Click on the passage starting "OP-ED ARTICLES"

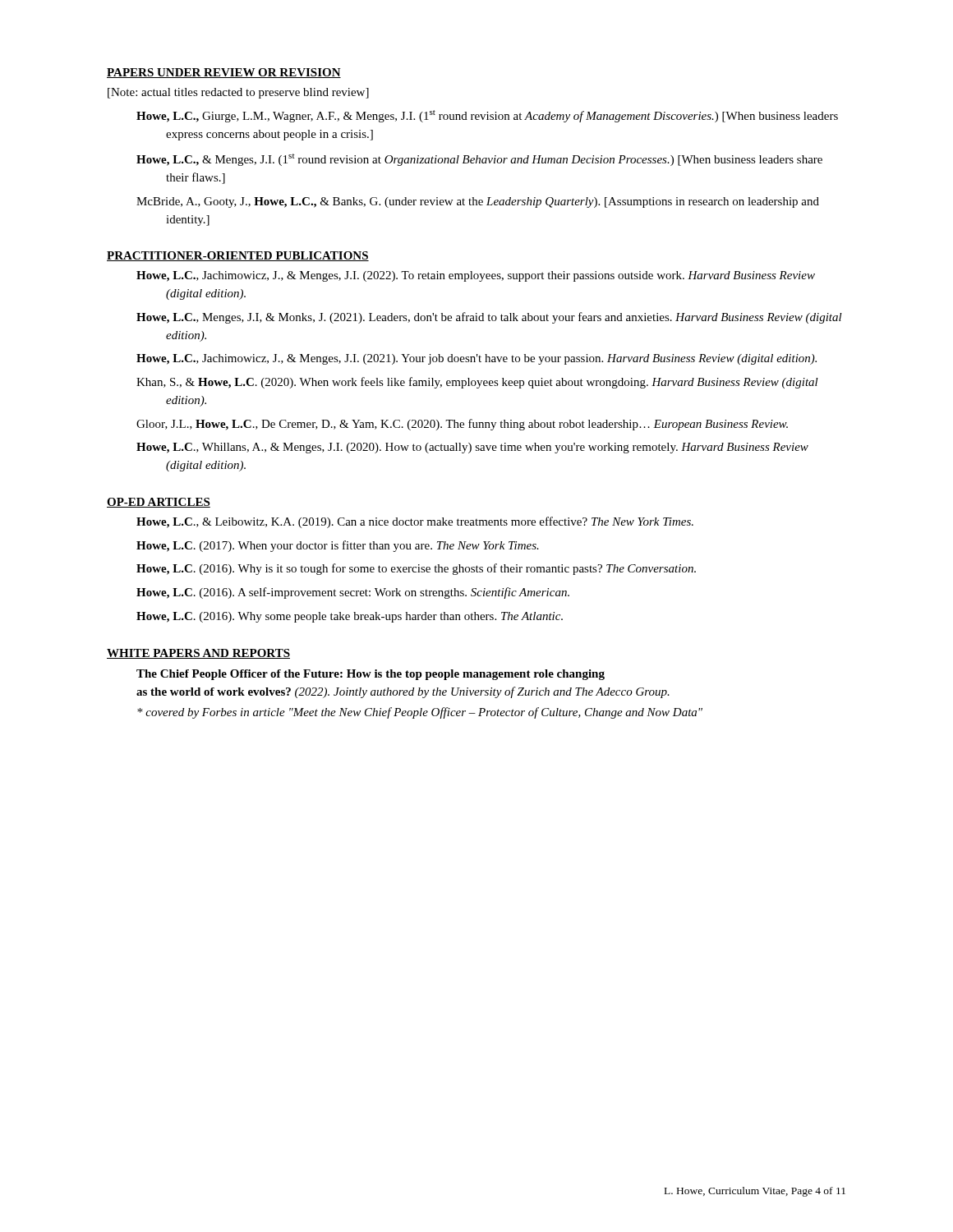[x=158, y=502]
